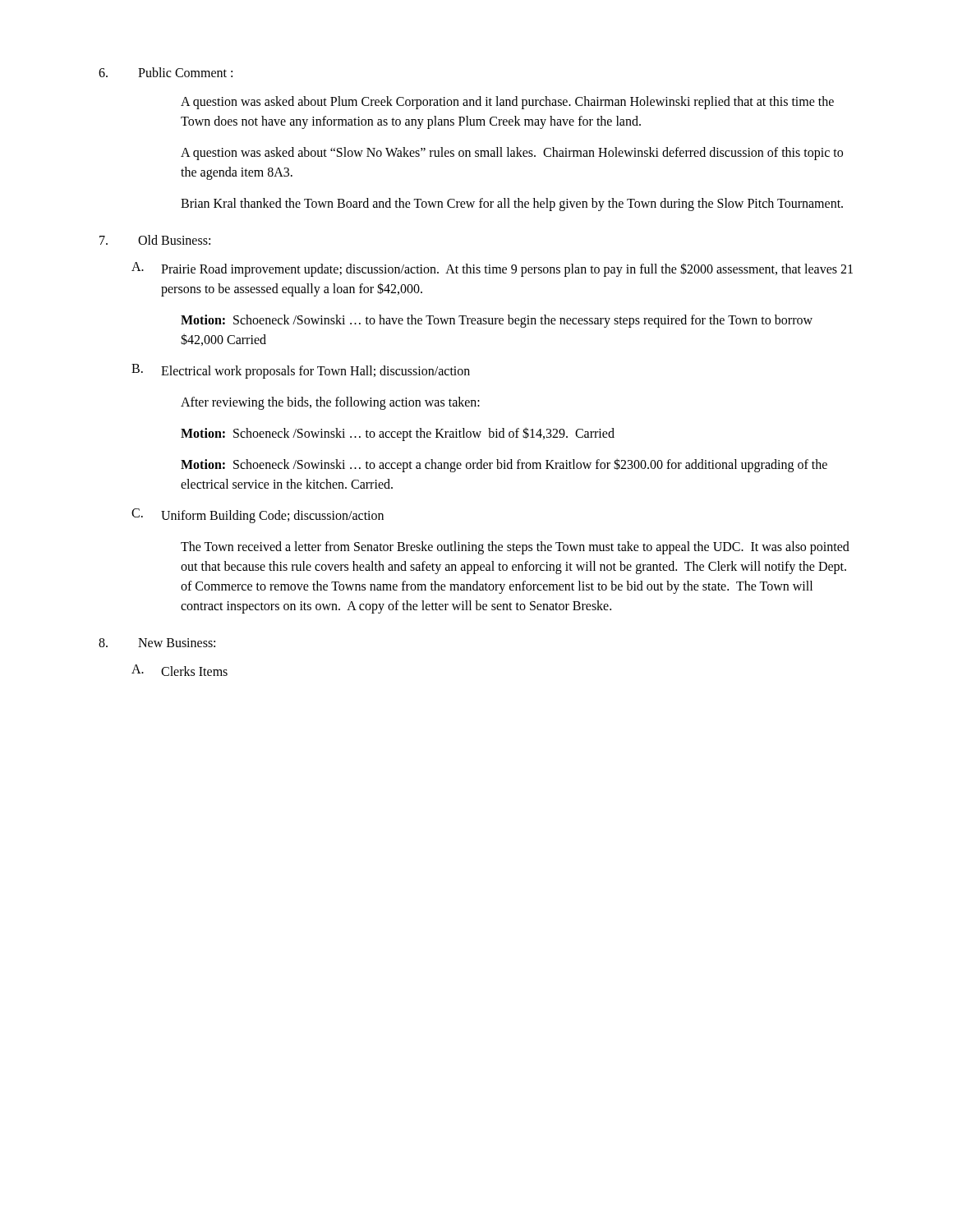Click on the text block containing "A question was asked about “Slow No"
This screenshot has width=953, height=1232.
click(x=512, y=162)
